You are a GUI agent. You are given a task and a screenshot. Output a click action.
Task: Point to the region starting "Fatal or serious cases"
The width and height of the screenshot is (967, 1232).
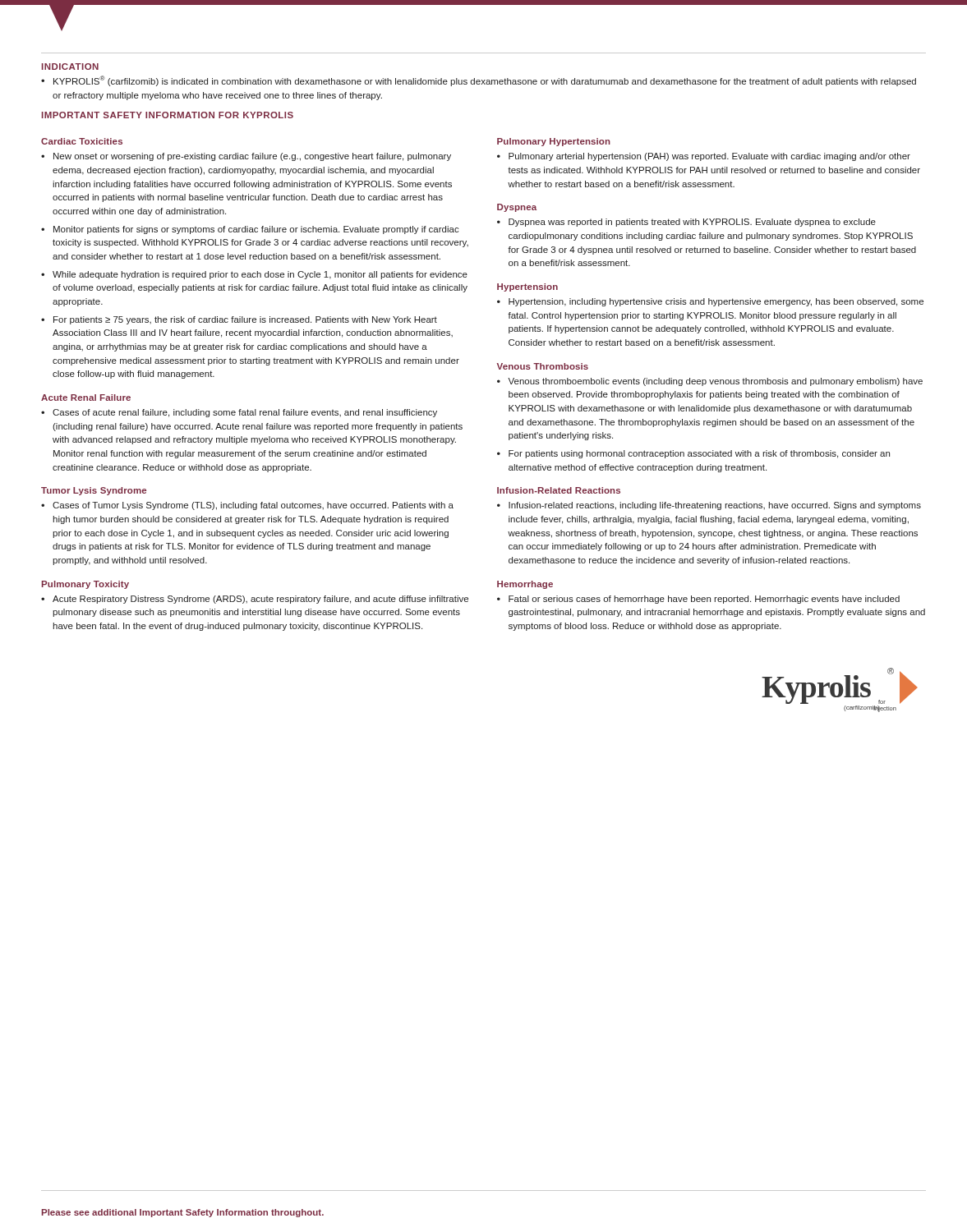tap(717, 612)
